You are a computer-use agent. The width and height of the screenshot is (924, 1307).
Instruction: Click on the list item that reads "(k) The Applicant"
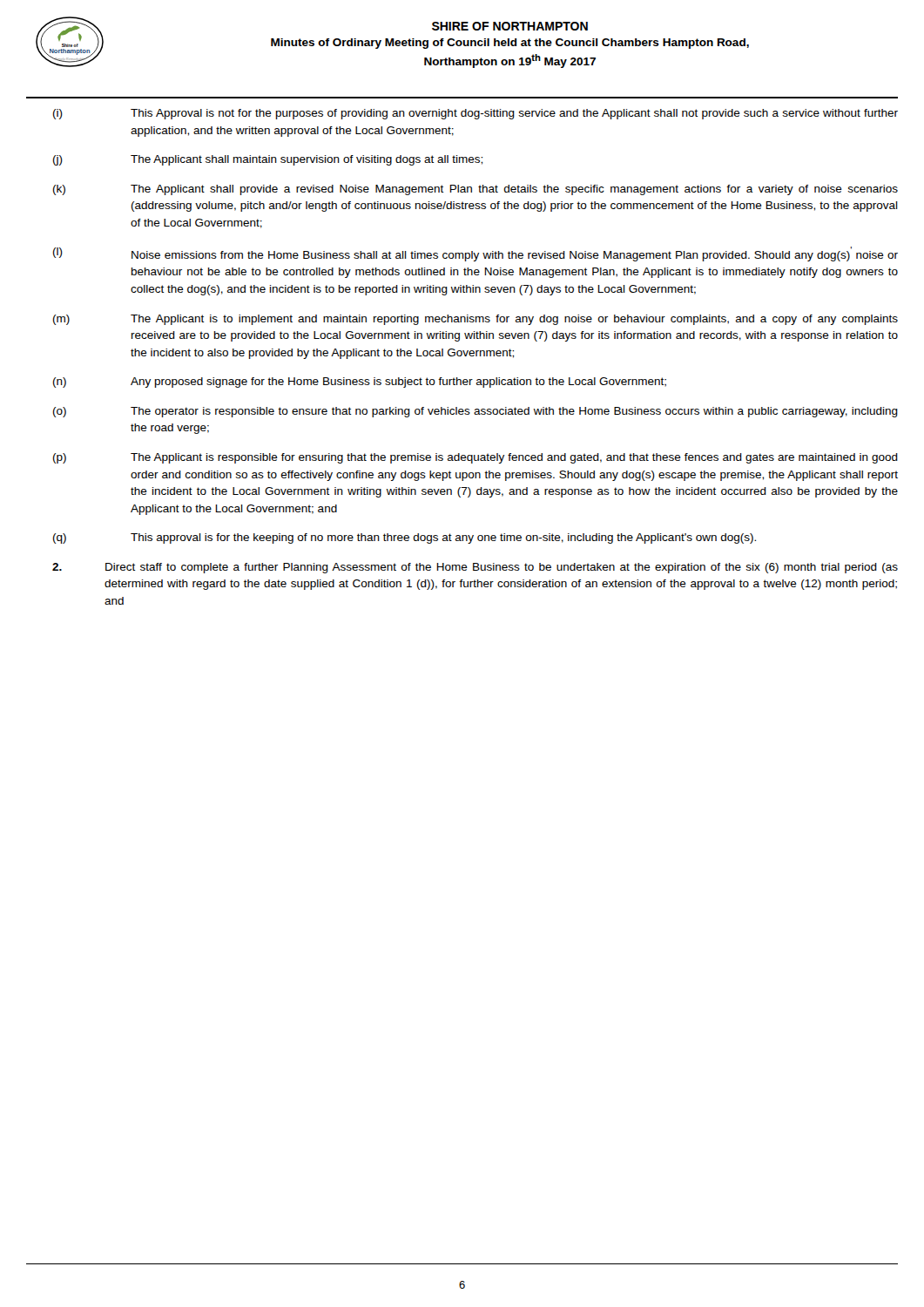462,206
